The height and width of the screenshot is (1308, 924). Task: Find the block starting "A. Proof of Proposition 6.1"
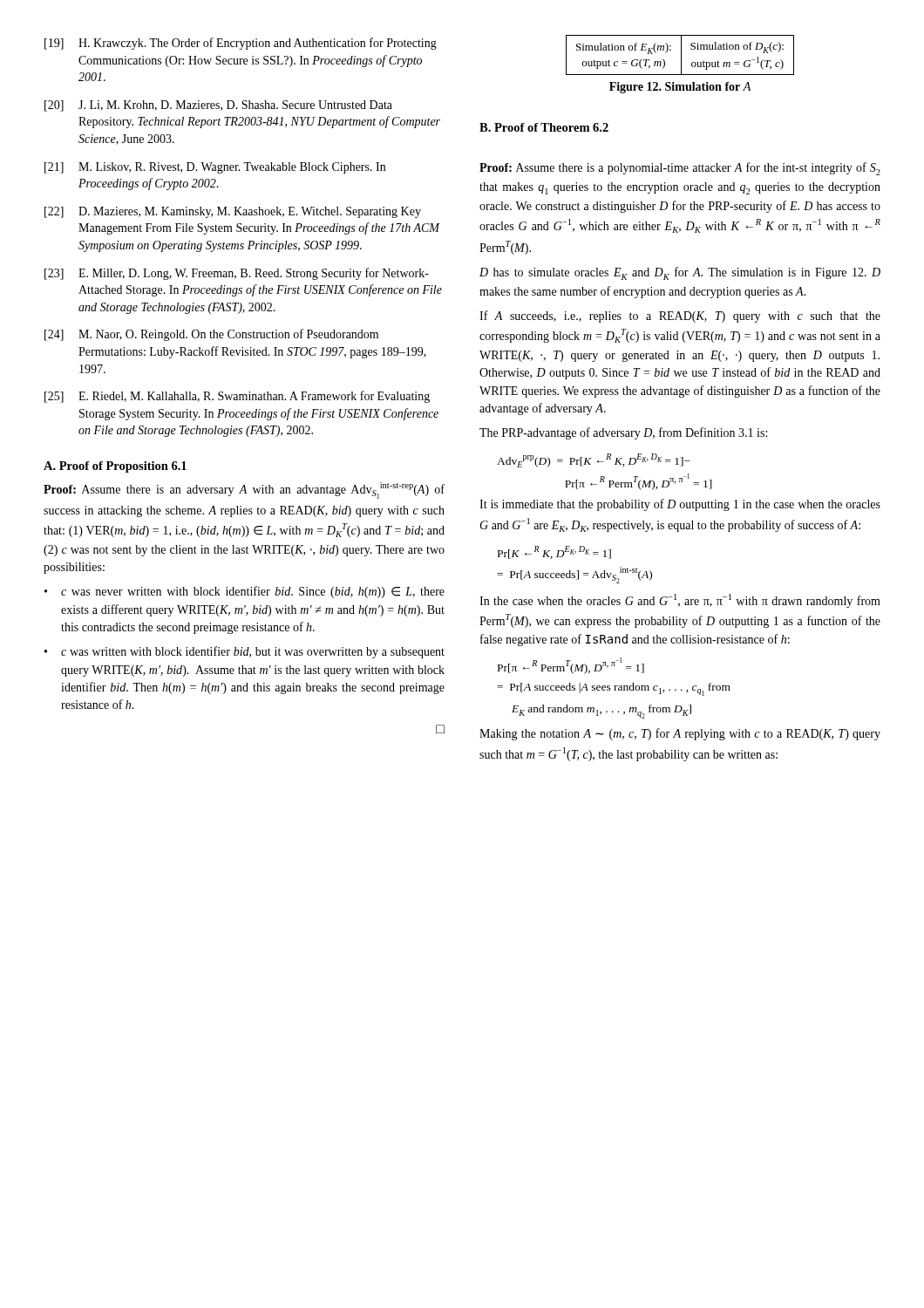click(x=115, y=466)
